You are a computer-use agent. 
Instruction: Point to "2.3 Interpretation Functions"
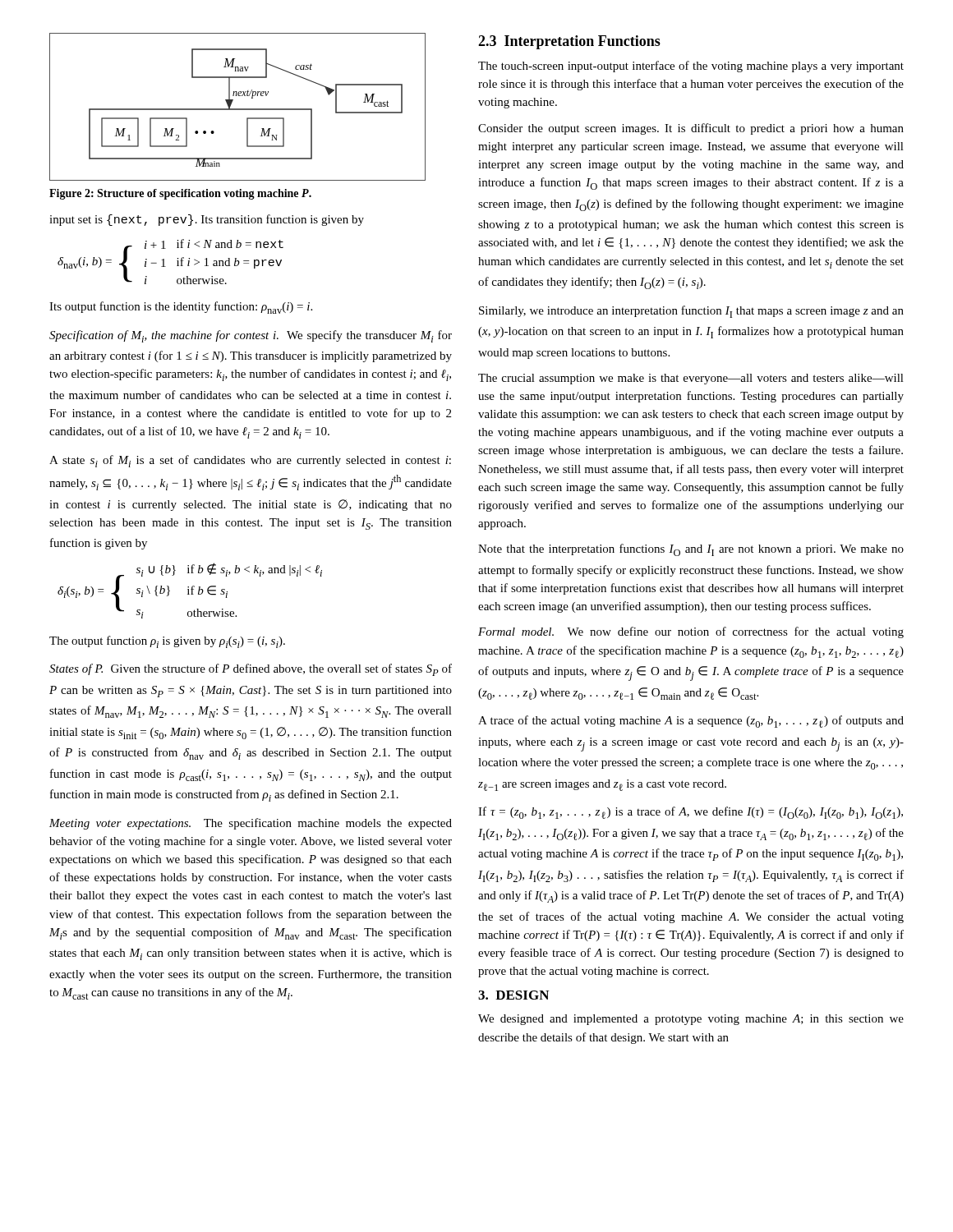click(569, 41)
